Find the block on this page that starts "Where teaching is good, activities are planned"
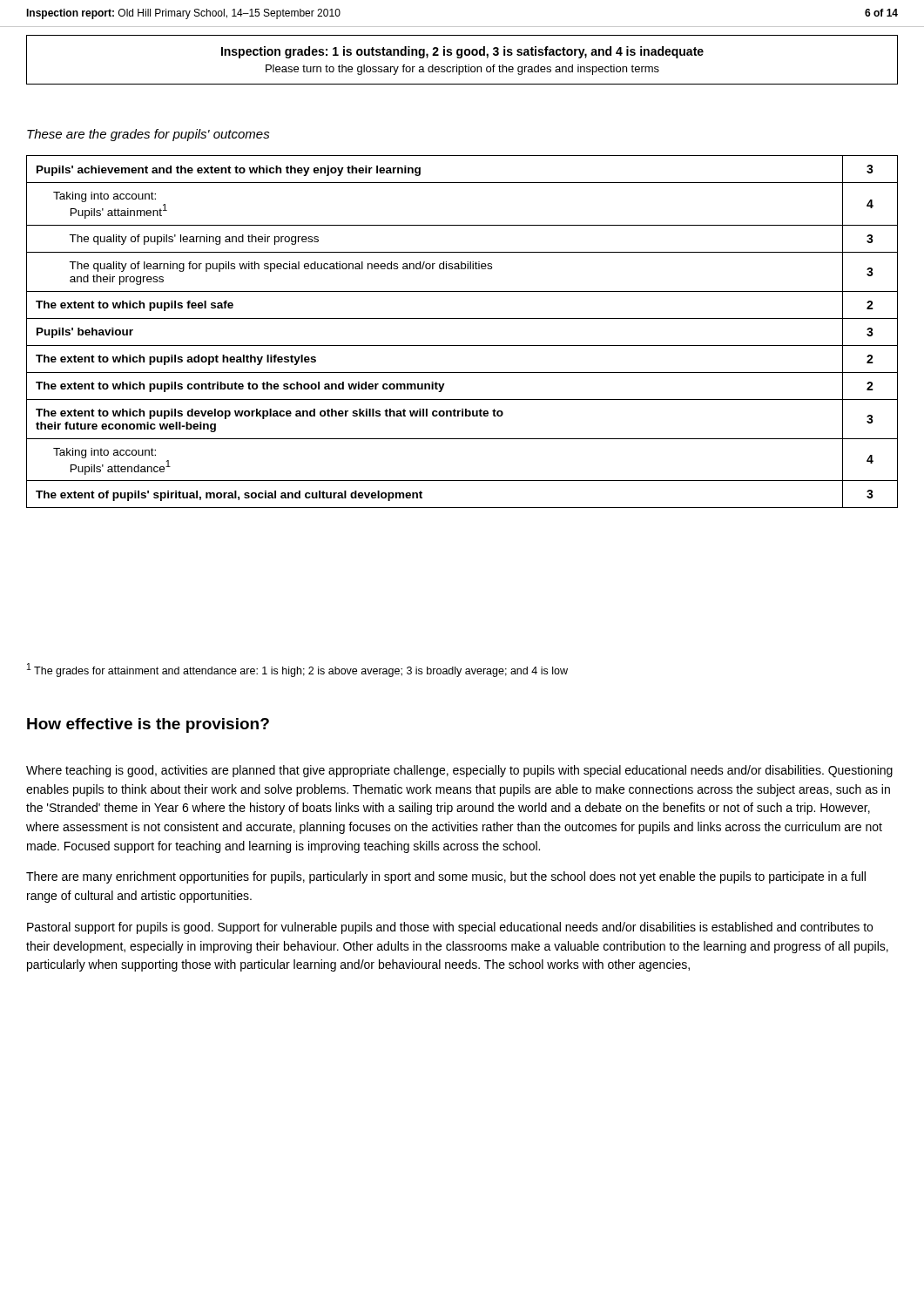 [x=462, y=809]
